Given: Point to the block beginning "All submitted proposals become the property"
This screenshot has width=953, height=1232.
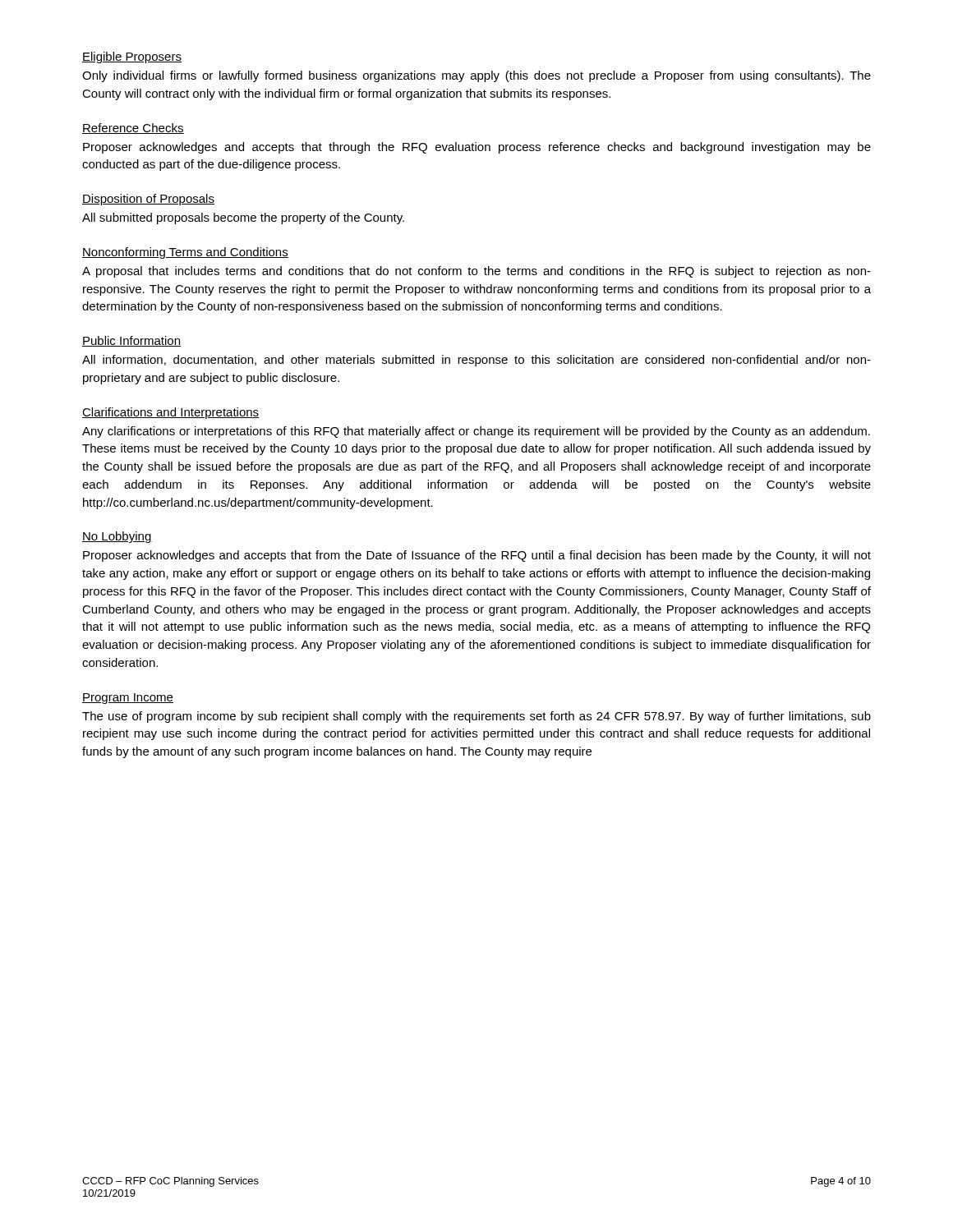Looking at the screenshot, I should (243, 218).
